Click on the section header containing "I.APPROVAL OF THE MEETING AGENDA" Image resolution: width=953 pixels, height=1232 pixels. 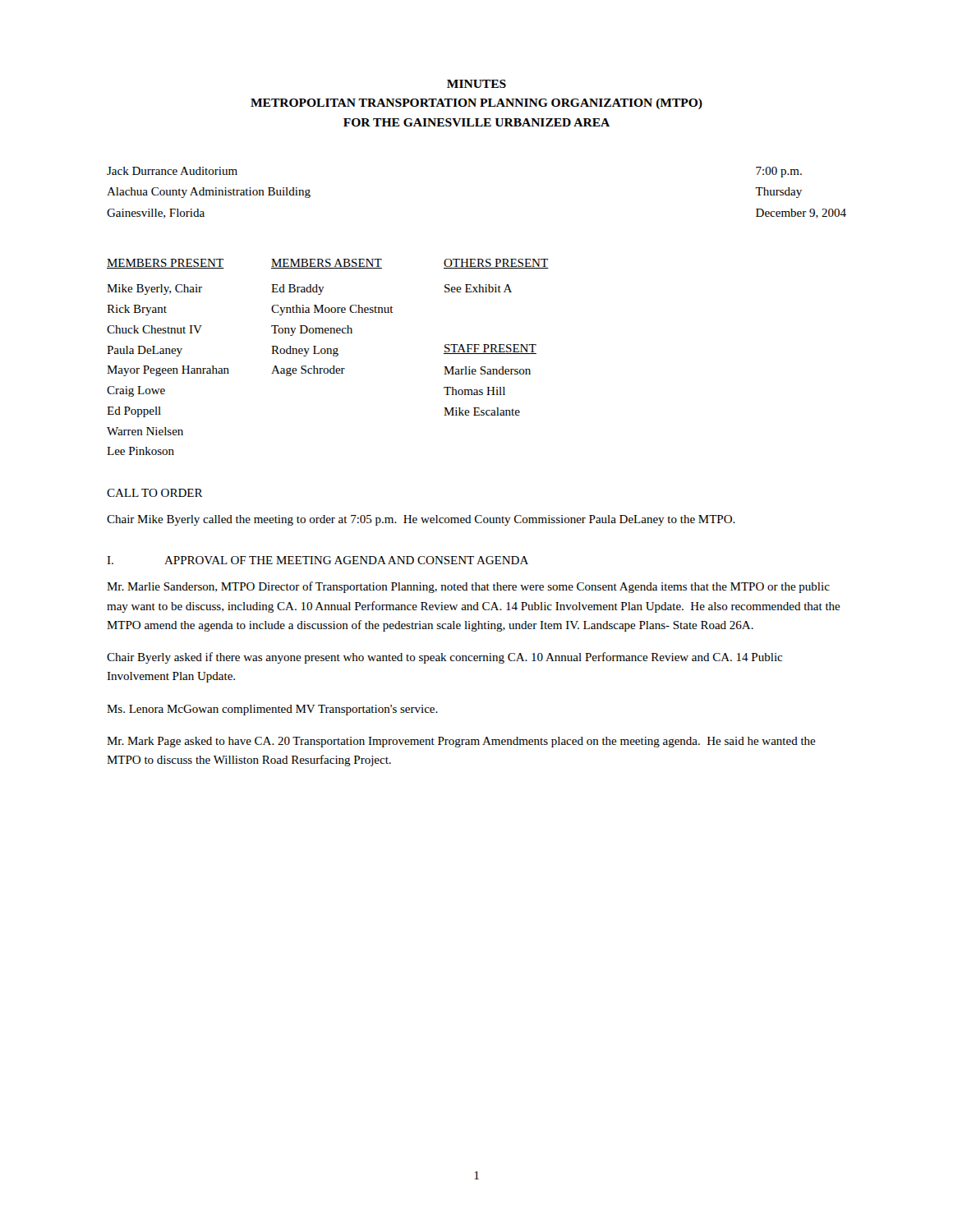click(318, 561)
